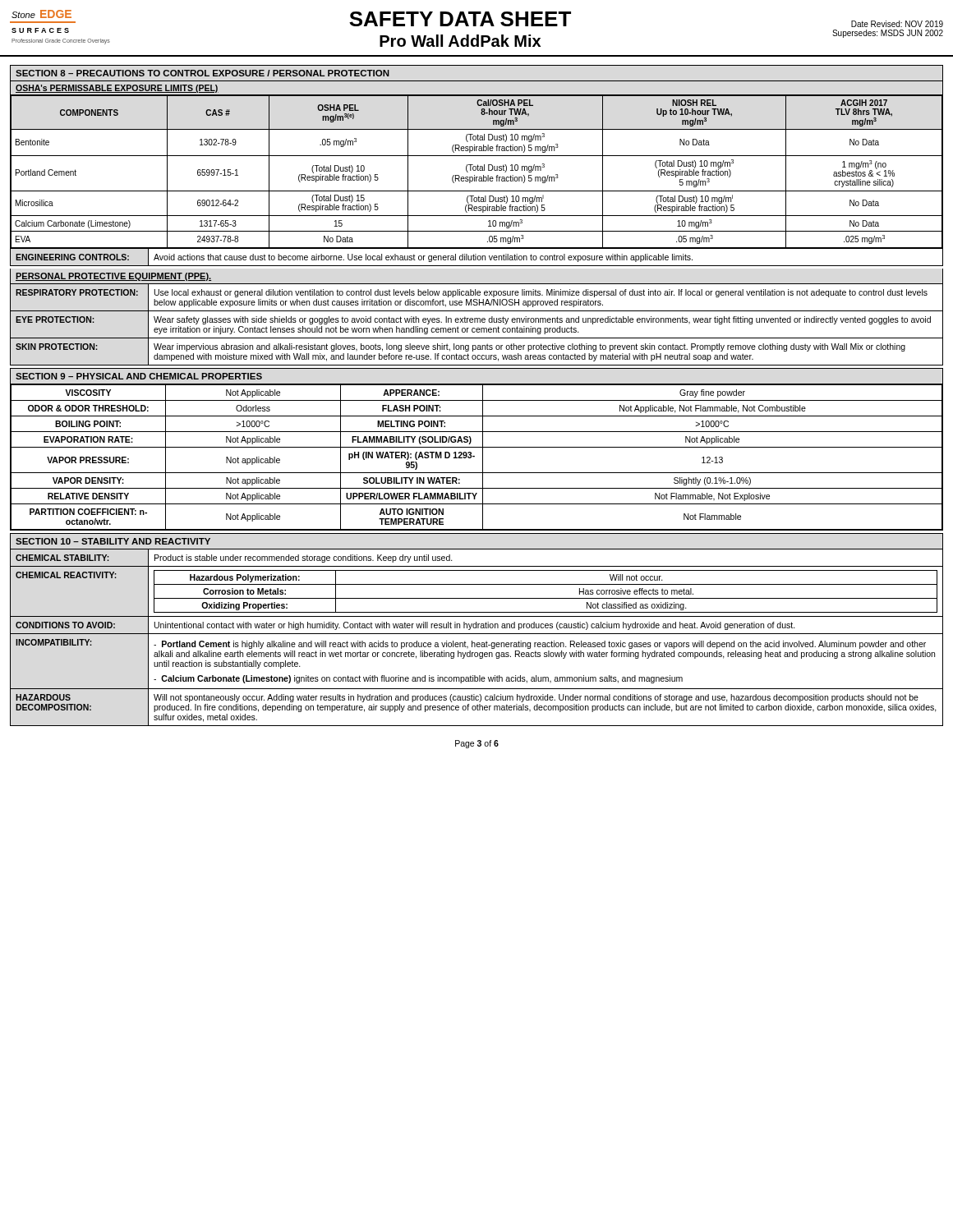Find the text block that says "SKIN PROTECTION: Wear impervious abrasion and"

476,351
